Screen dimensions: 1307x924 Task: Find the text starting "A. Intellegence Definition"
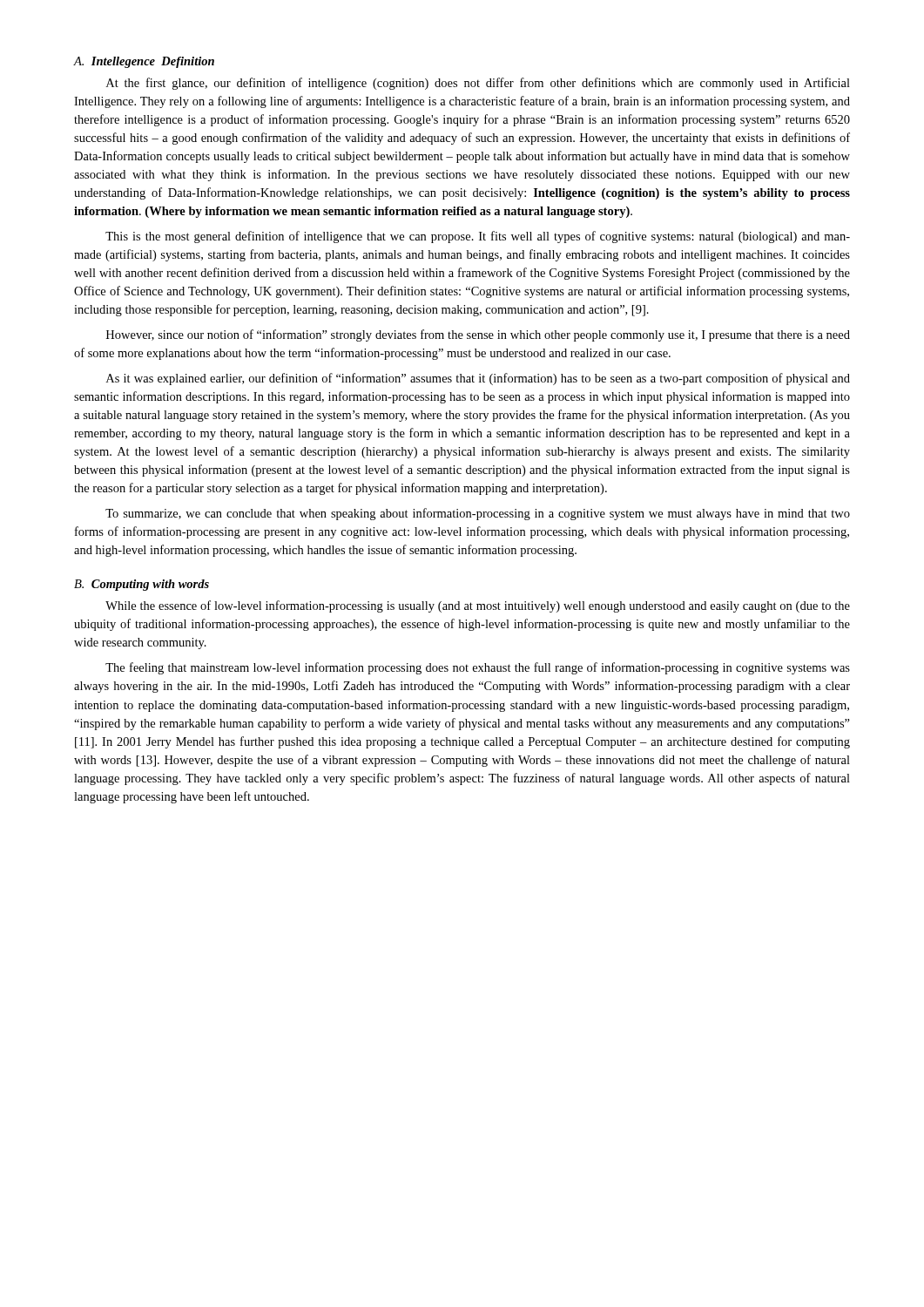[144, 61]
